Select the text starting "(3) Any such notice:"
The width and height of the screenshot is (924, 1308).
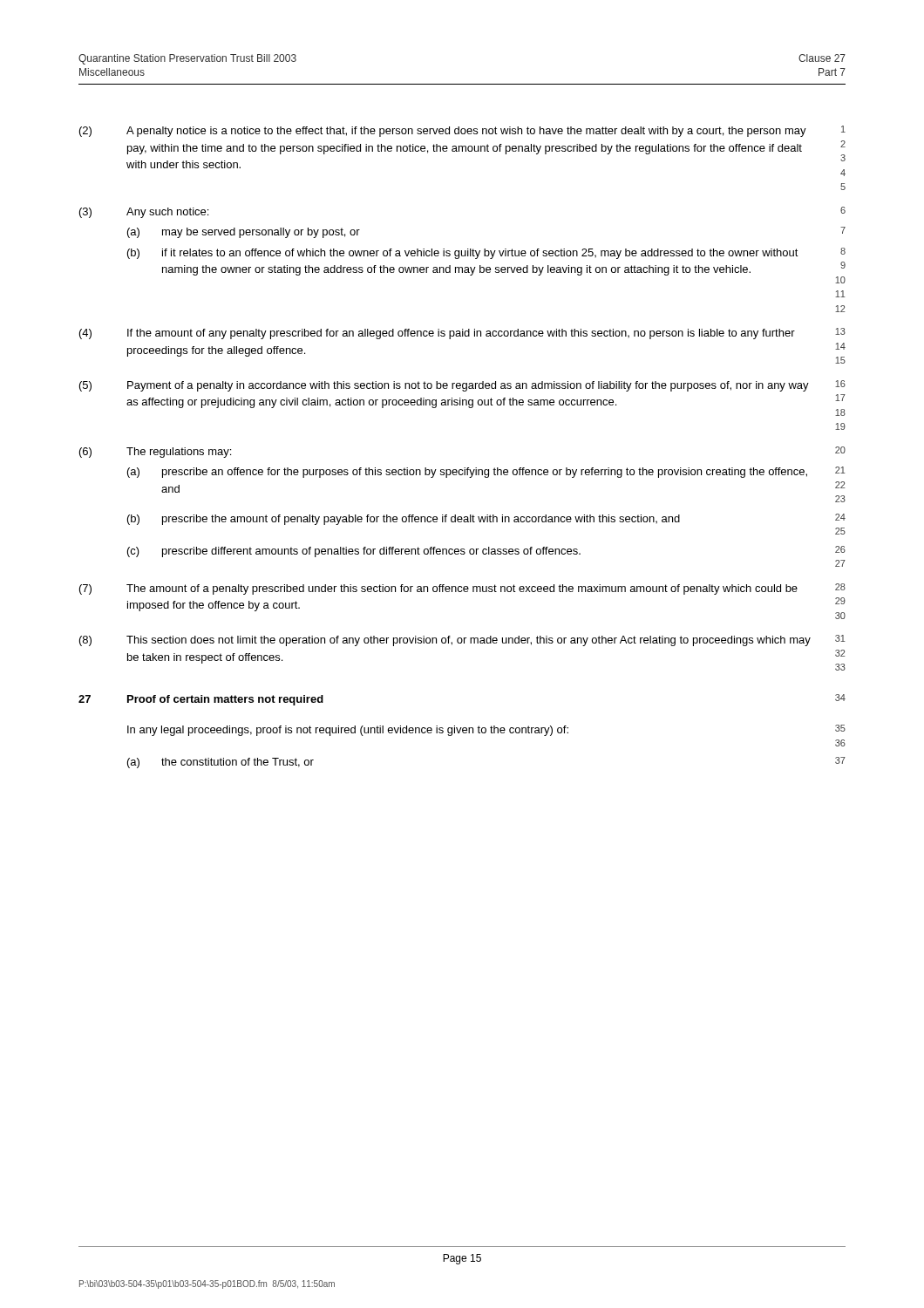tap(144, 213)
